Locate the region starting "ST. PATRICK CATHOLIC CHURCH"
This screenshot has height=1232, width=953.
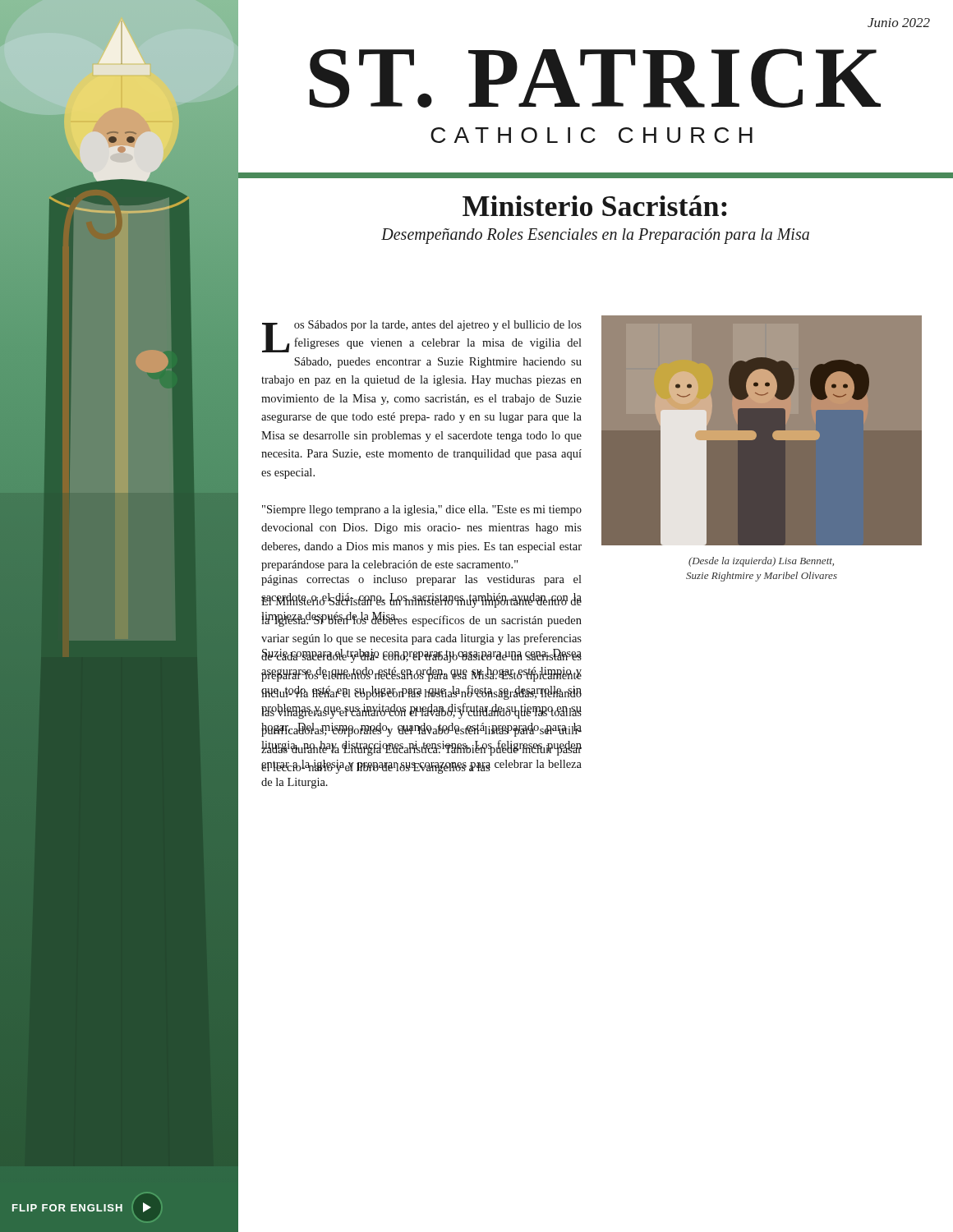[x=596, y=92]
